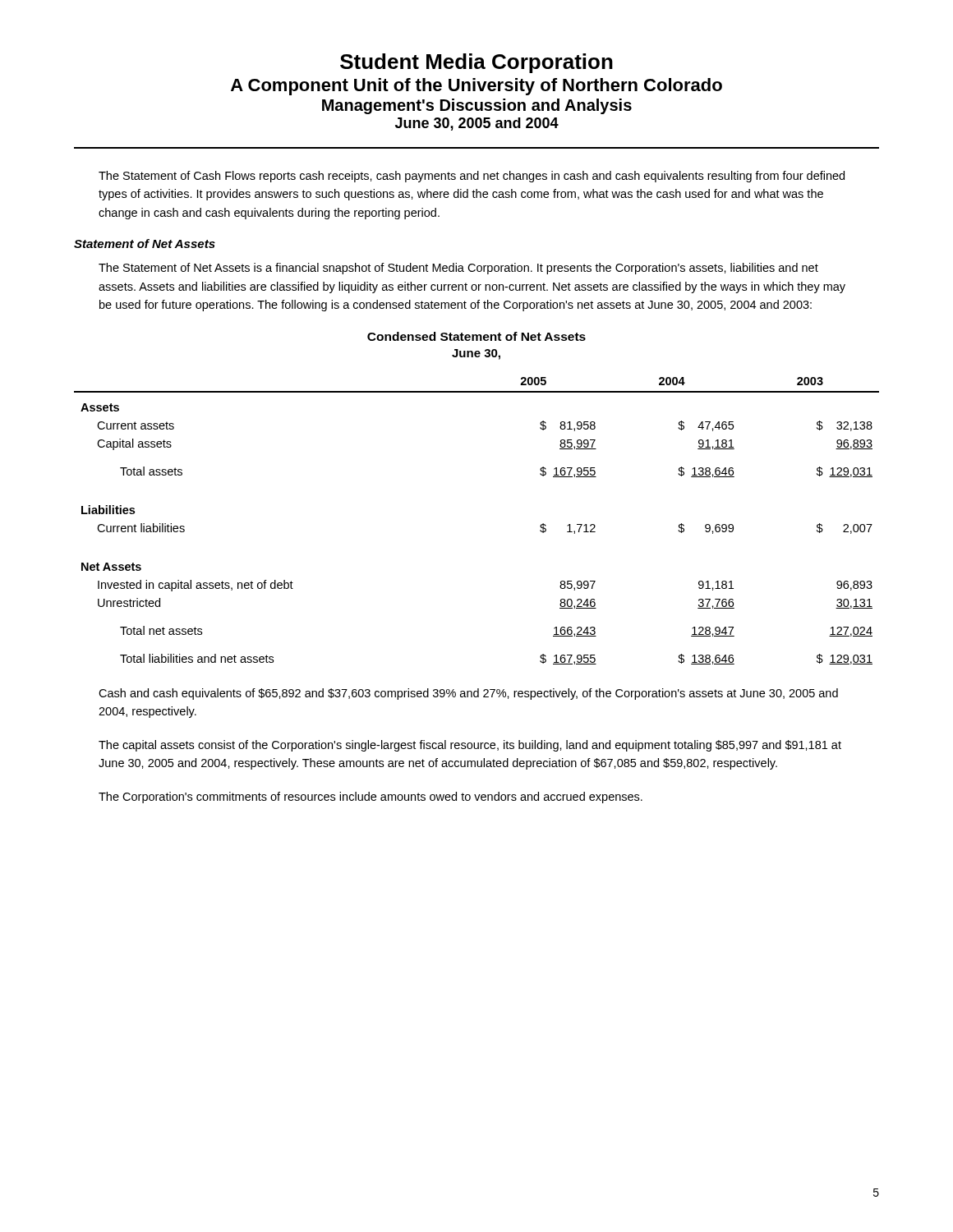Screen dimensions: 1232x953
Task: Select the text block that reads "The Statement of Cash Flows reports"
Action: [472, 194]
